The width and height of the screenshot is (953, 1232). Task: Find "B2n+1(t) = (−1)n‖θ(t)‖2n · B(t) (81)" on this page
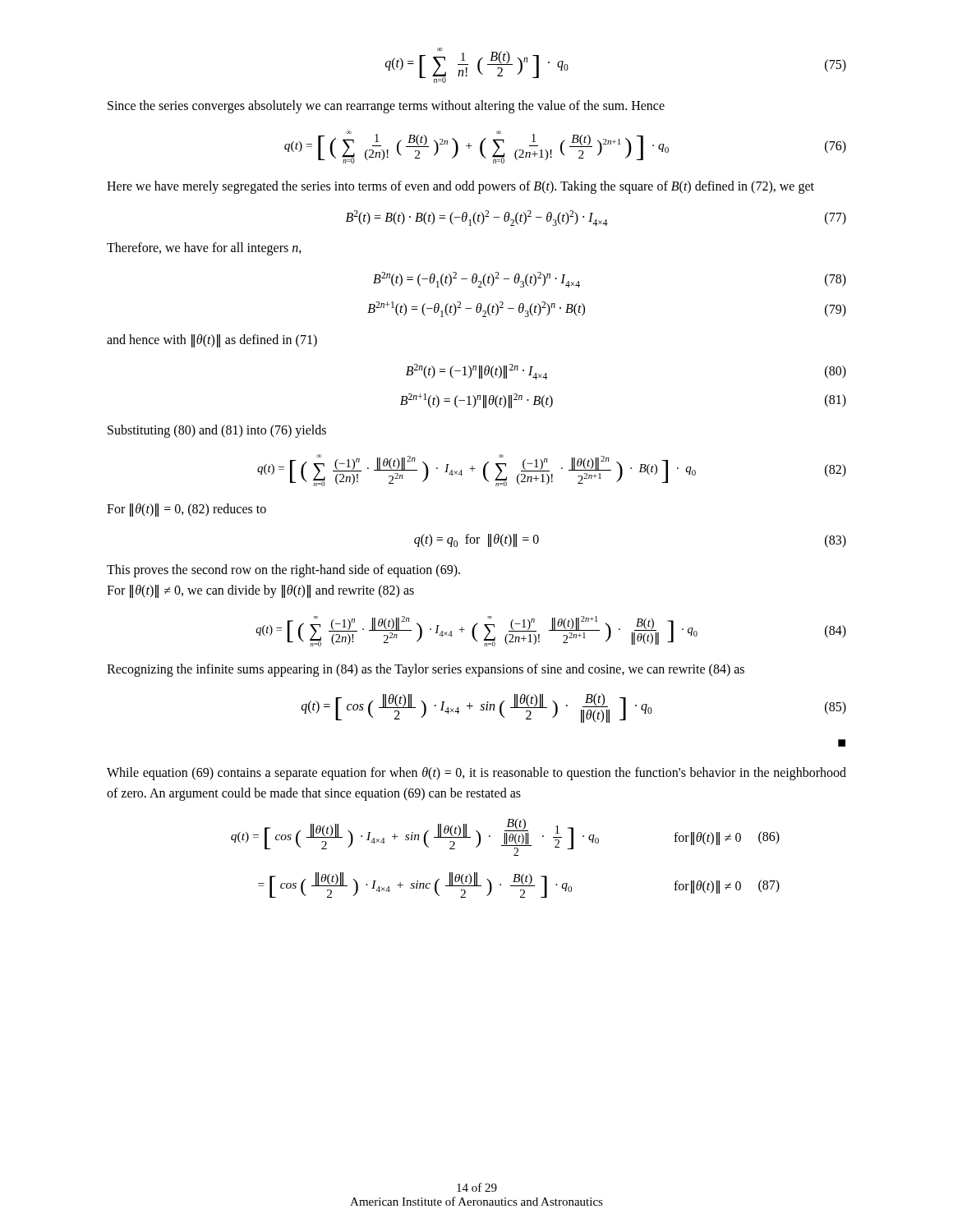[x=476, y=400]
